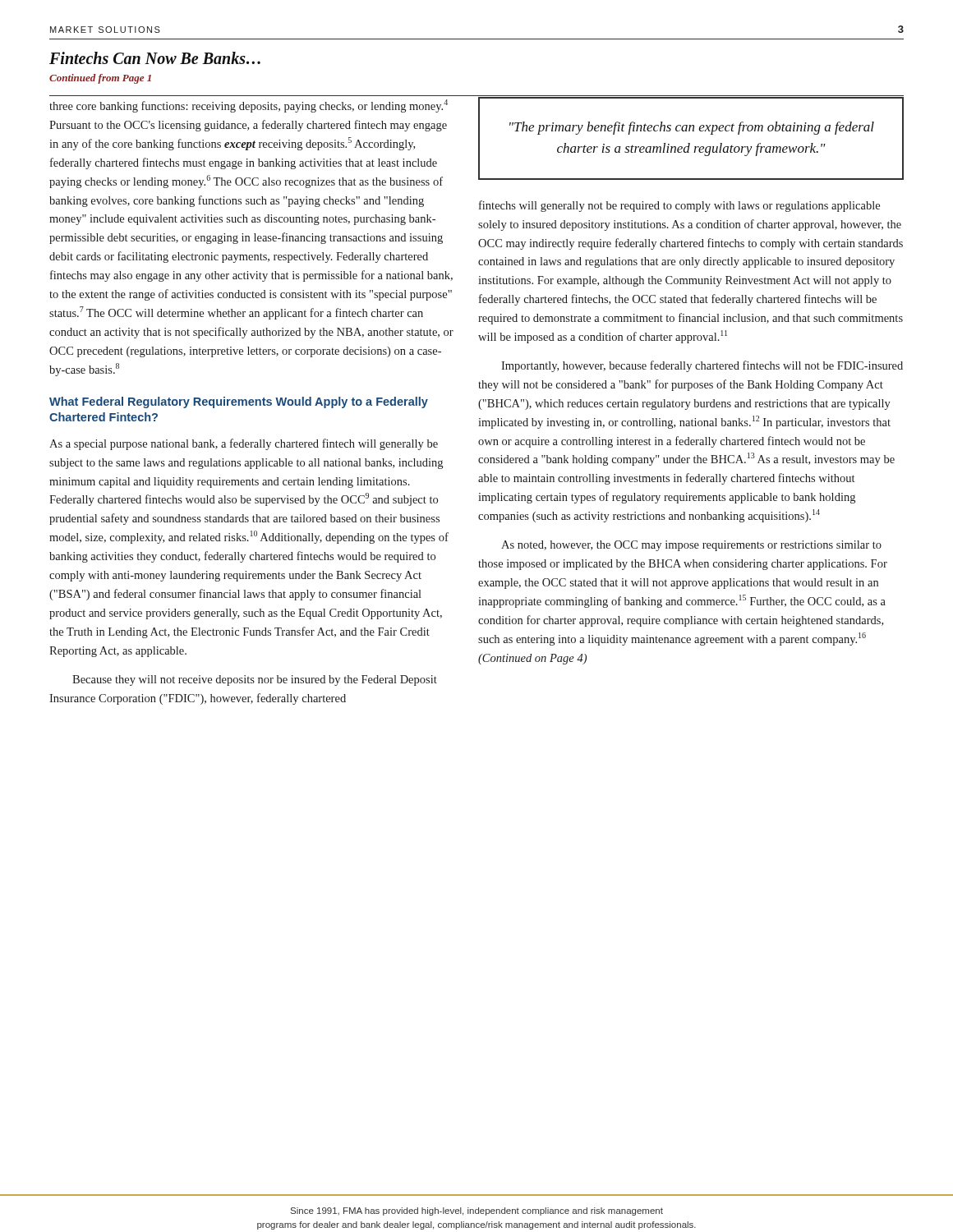Find the text block containing "fintechs will generally not be"

click(691, 432)
